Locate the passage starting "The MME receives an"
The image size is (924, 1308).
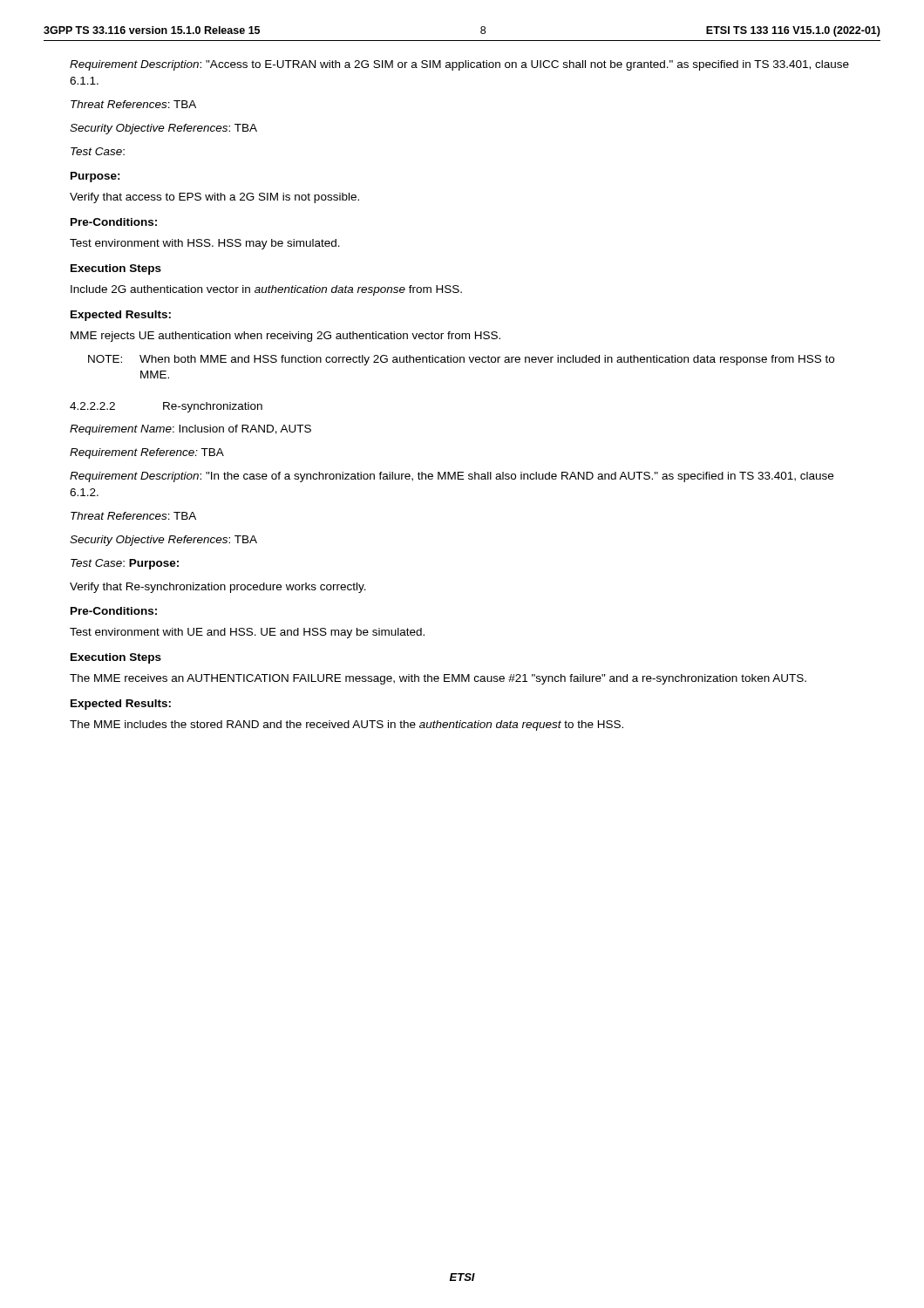coord(462,679)
